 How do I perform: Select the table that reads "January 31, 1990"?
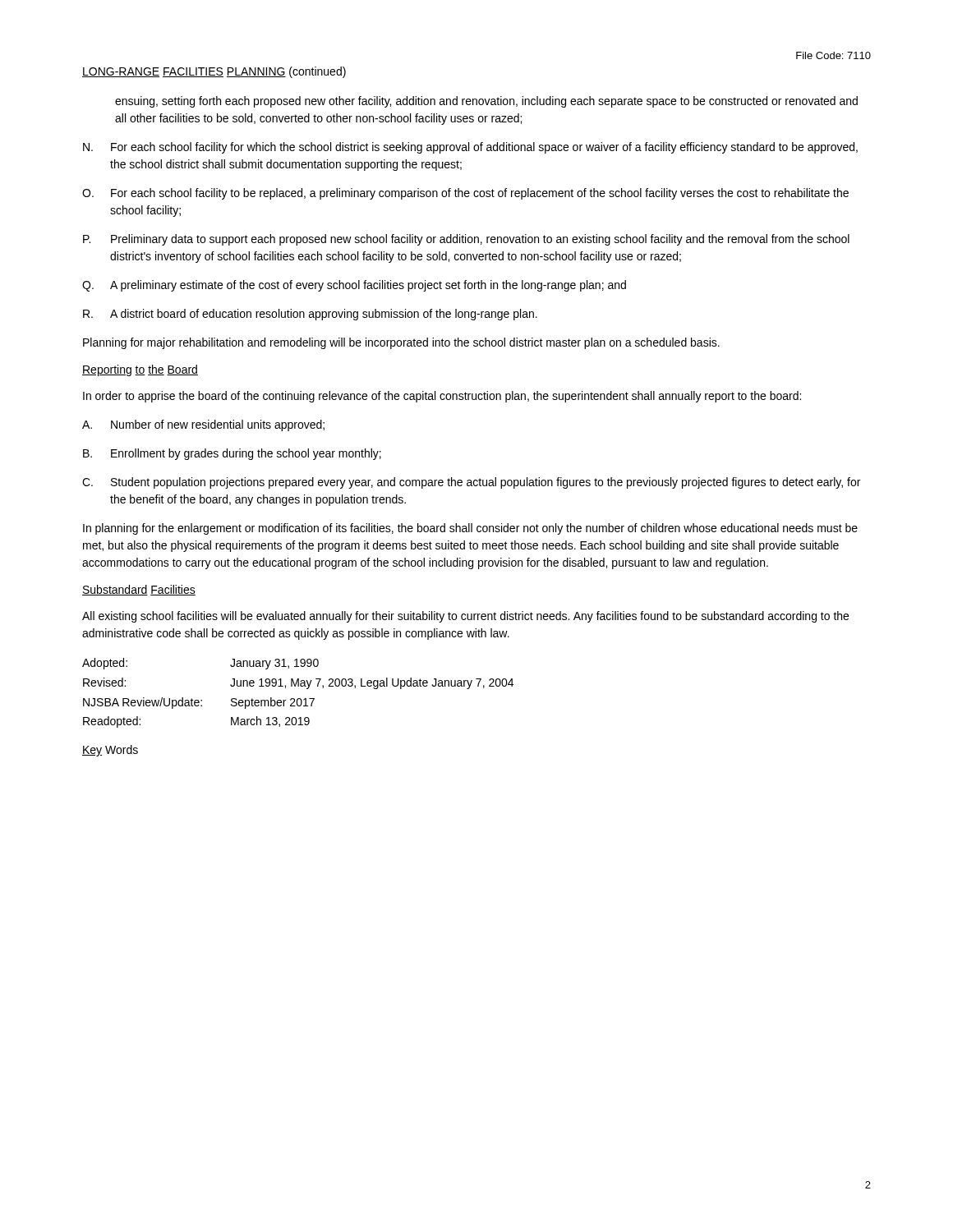(476, 693)
